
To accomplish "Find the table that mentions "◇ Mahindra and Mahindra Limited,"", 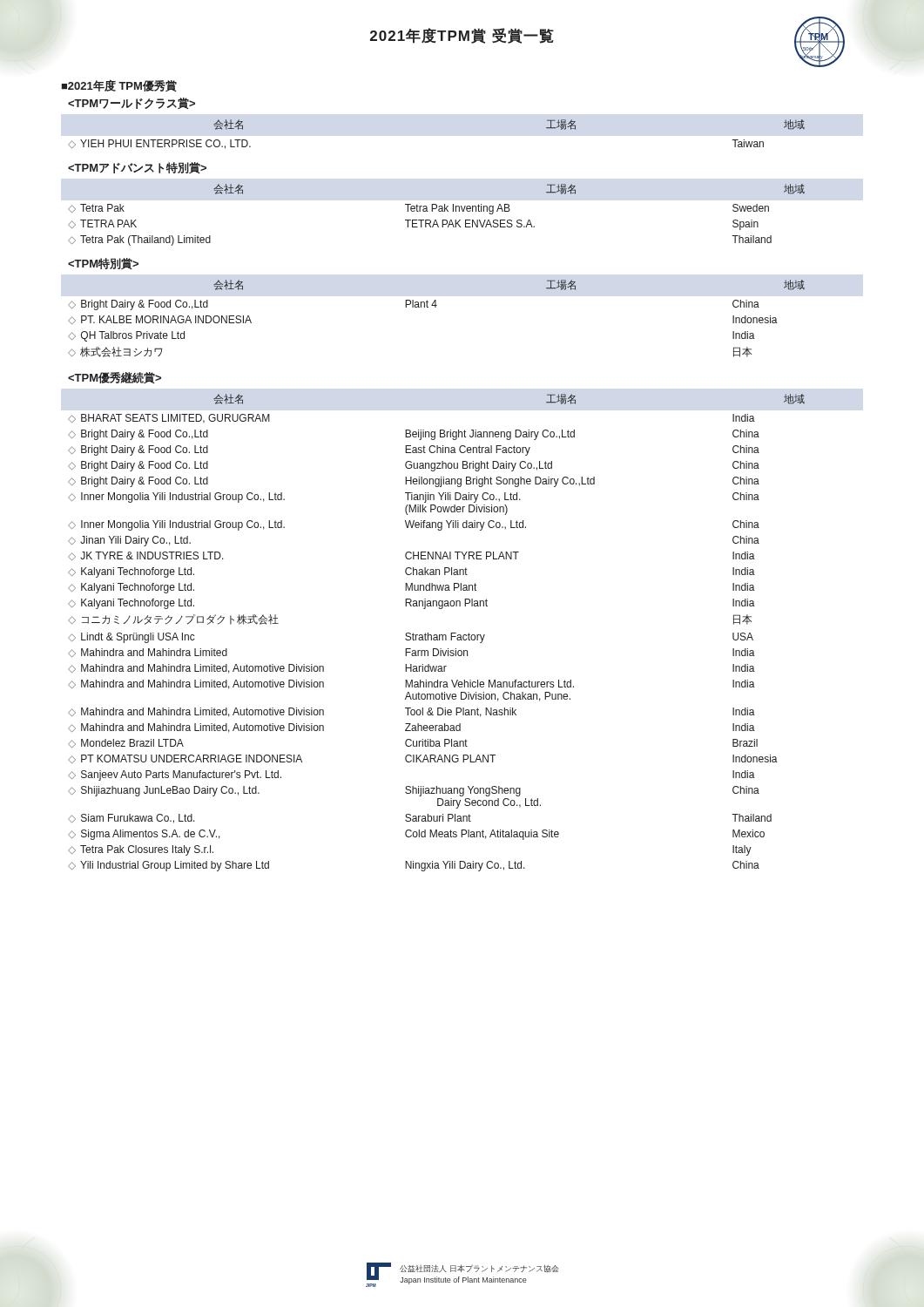I will click(x=462, y=631).
